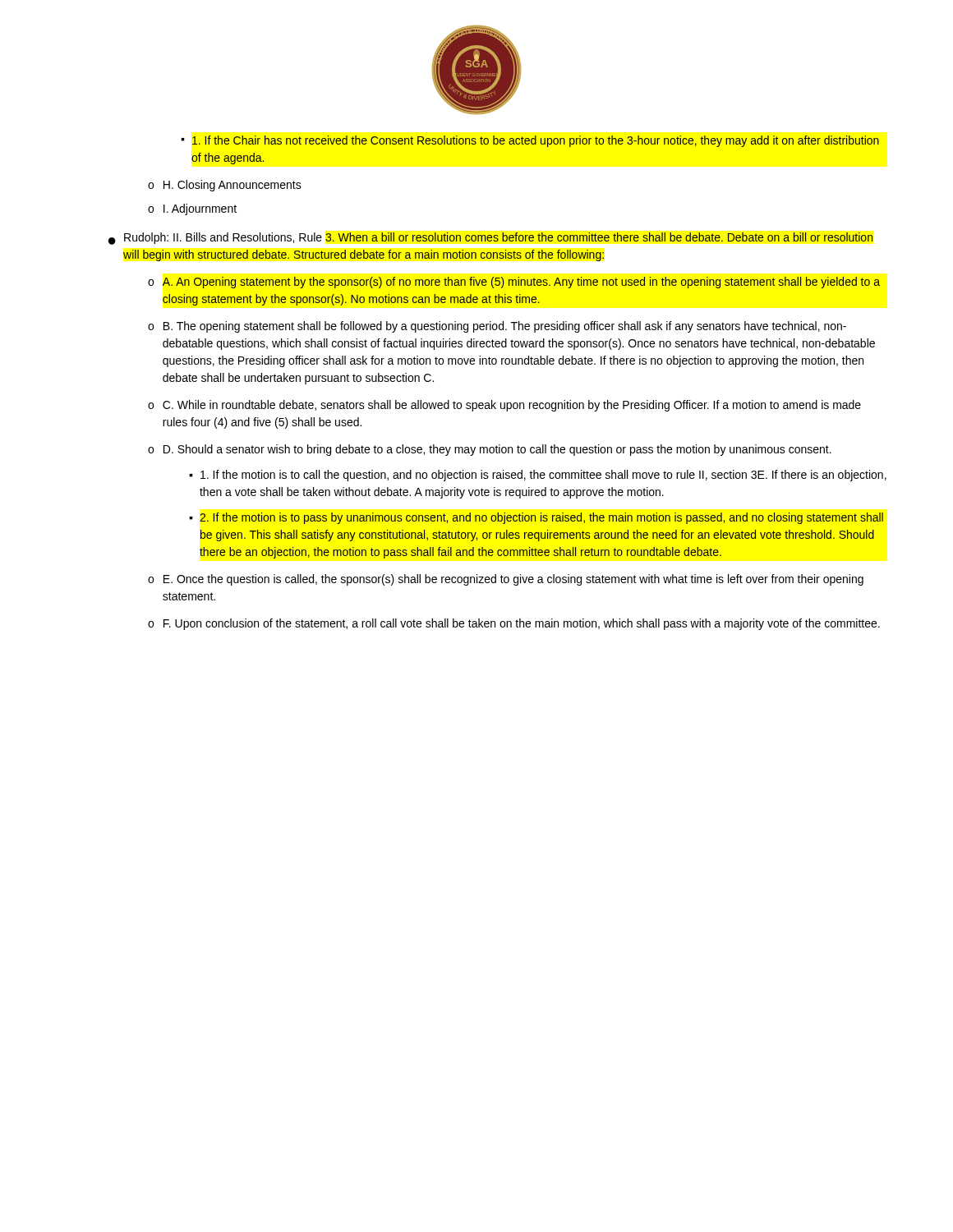Locate the region starting "o A. An Opening statement by the"

[518, 291]
